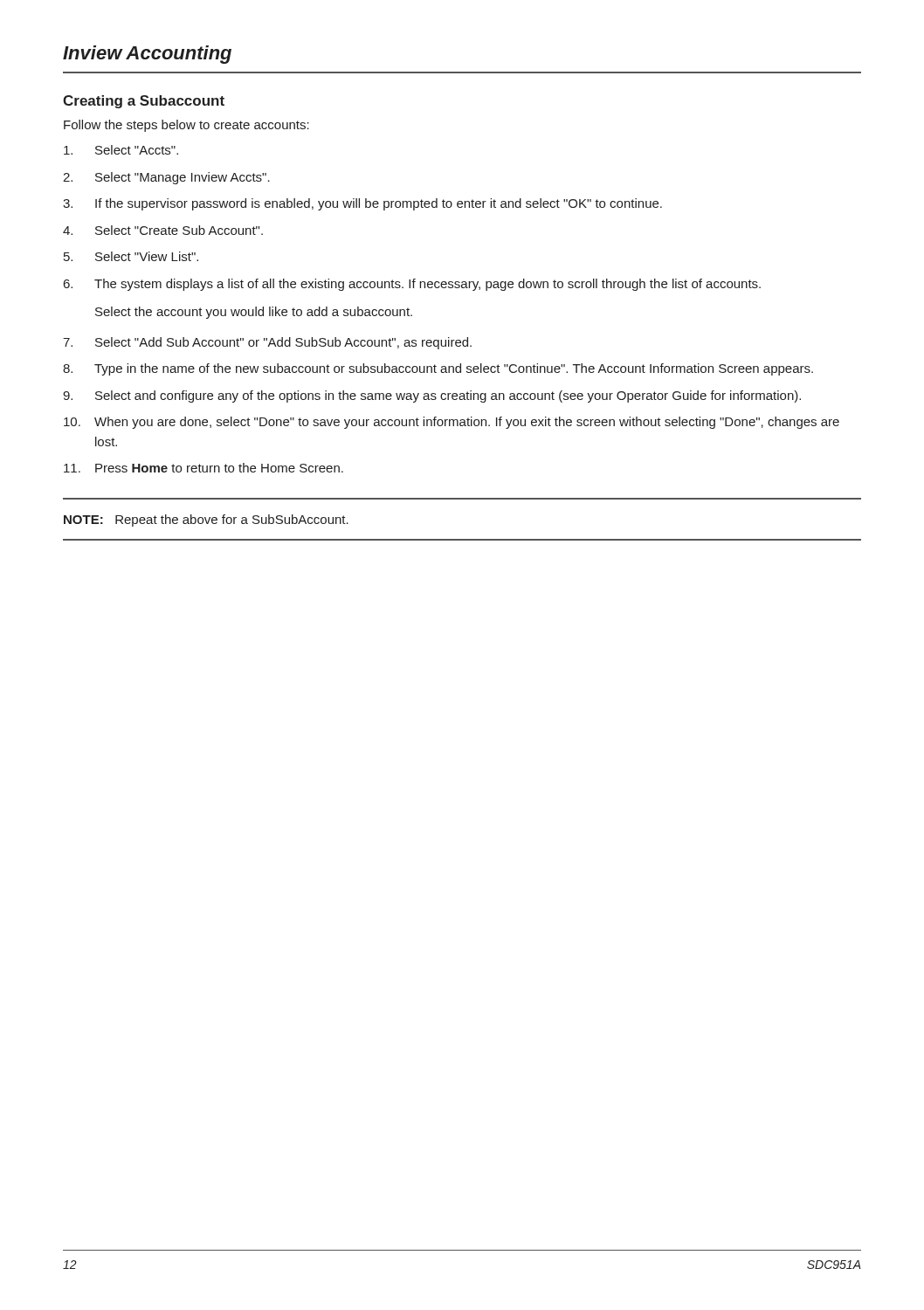This screenshot has width=924, height=1310.
Task: Find "Select "Accts"." on this page
Action: [121, 150]
